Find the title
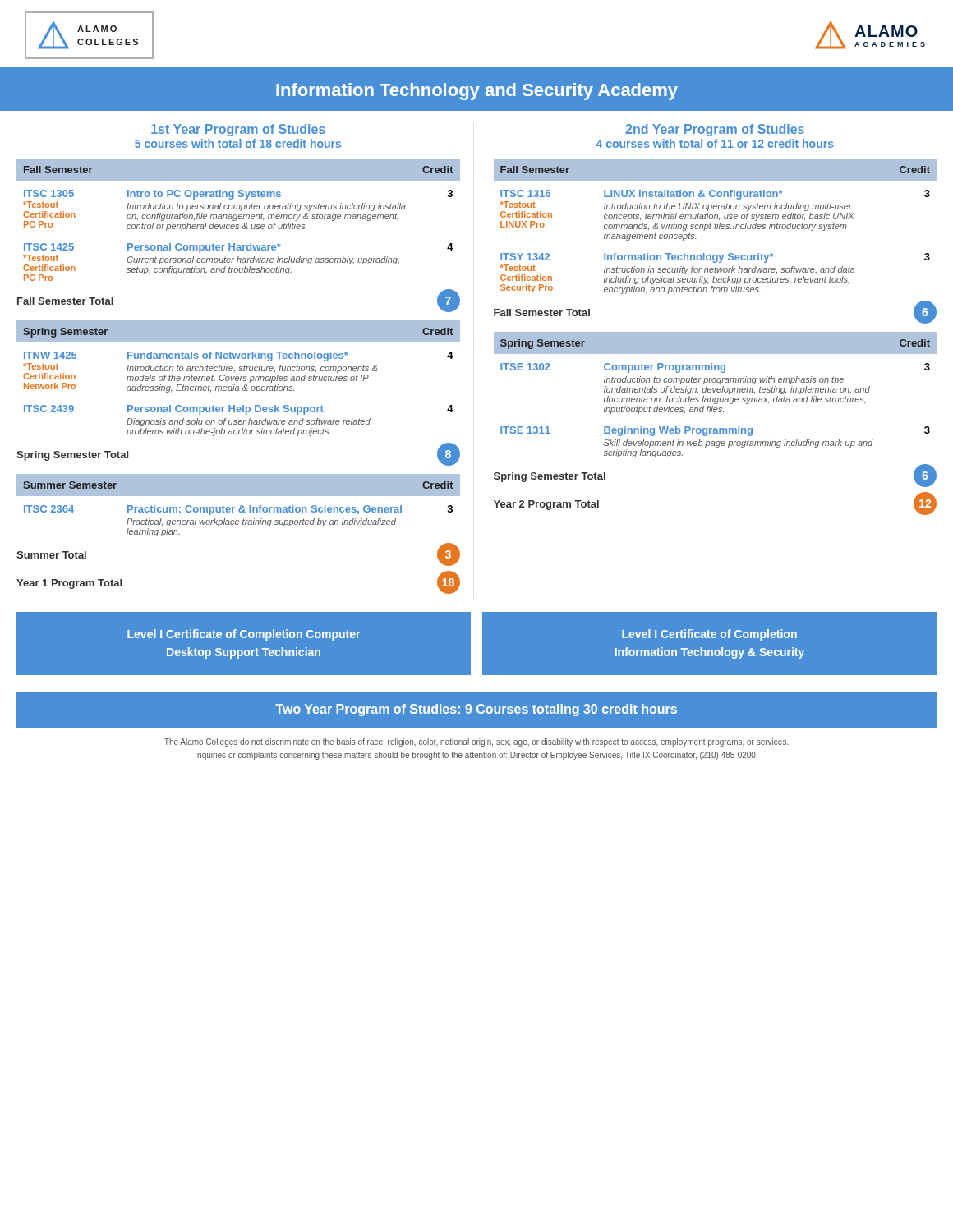Image resolution: width=953 pixels, height=1232 pixels. [x=476, y=90]
